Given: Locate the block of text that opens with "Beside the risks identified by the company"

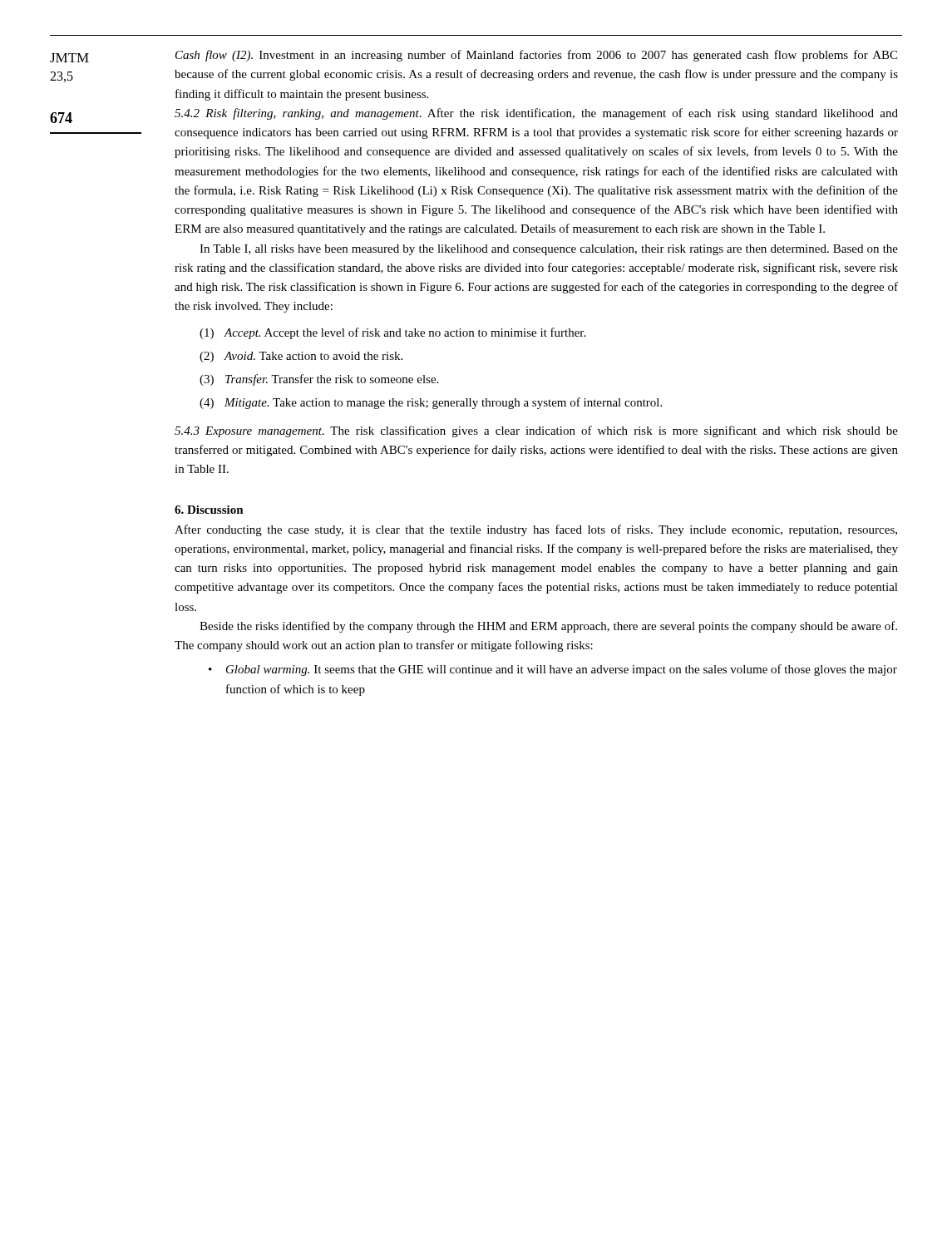Looking at the screenshot, I should tap(536, 636).
